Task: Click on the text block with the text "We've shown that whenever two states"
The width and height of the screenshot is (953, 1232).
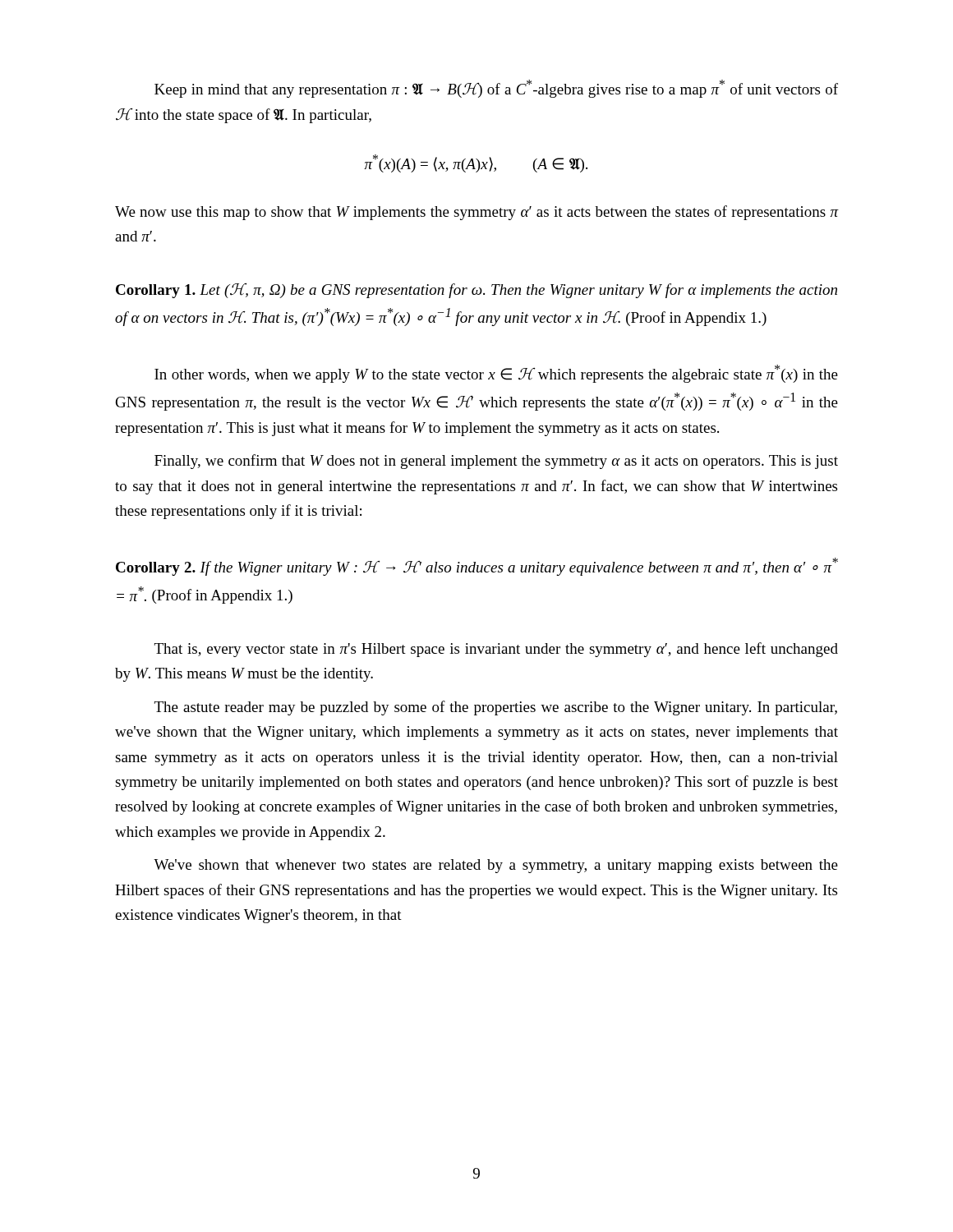Action: [x=476, y=890]
